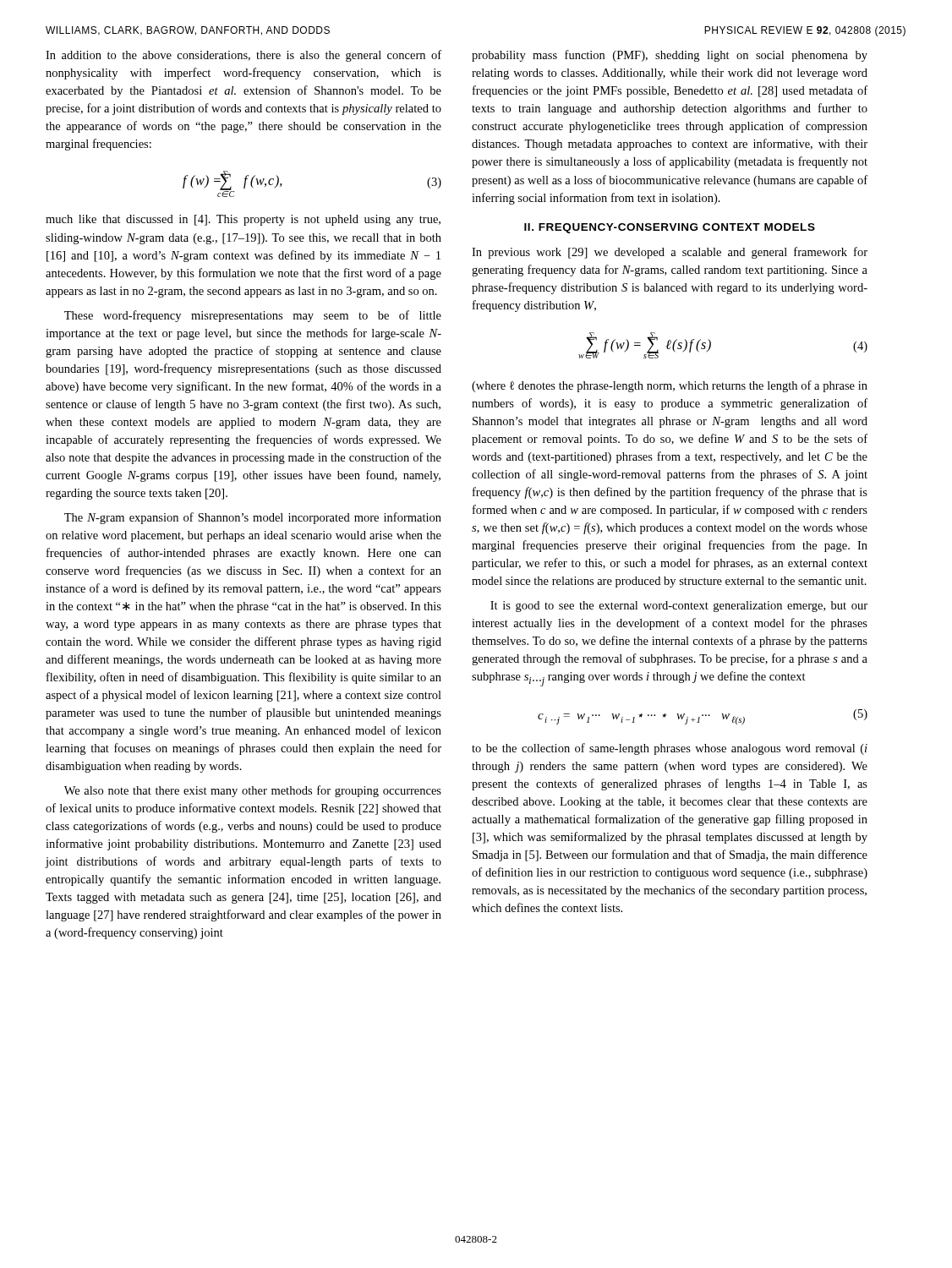Locate the text block containing "(where ℓ denotes the"

tap(670, 533)
